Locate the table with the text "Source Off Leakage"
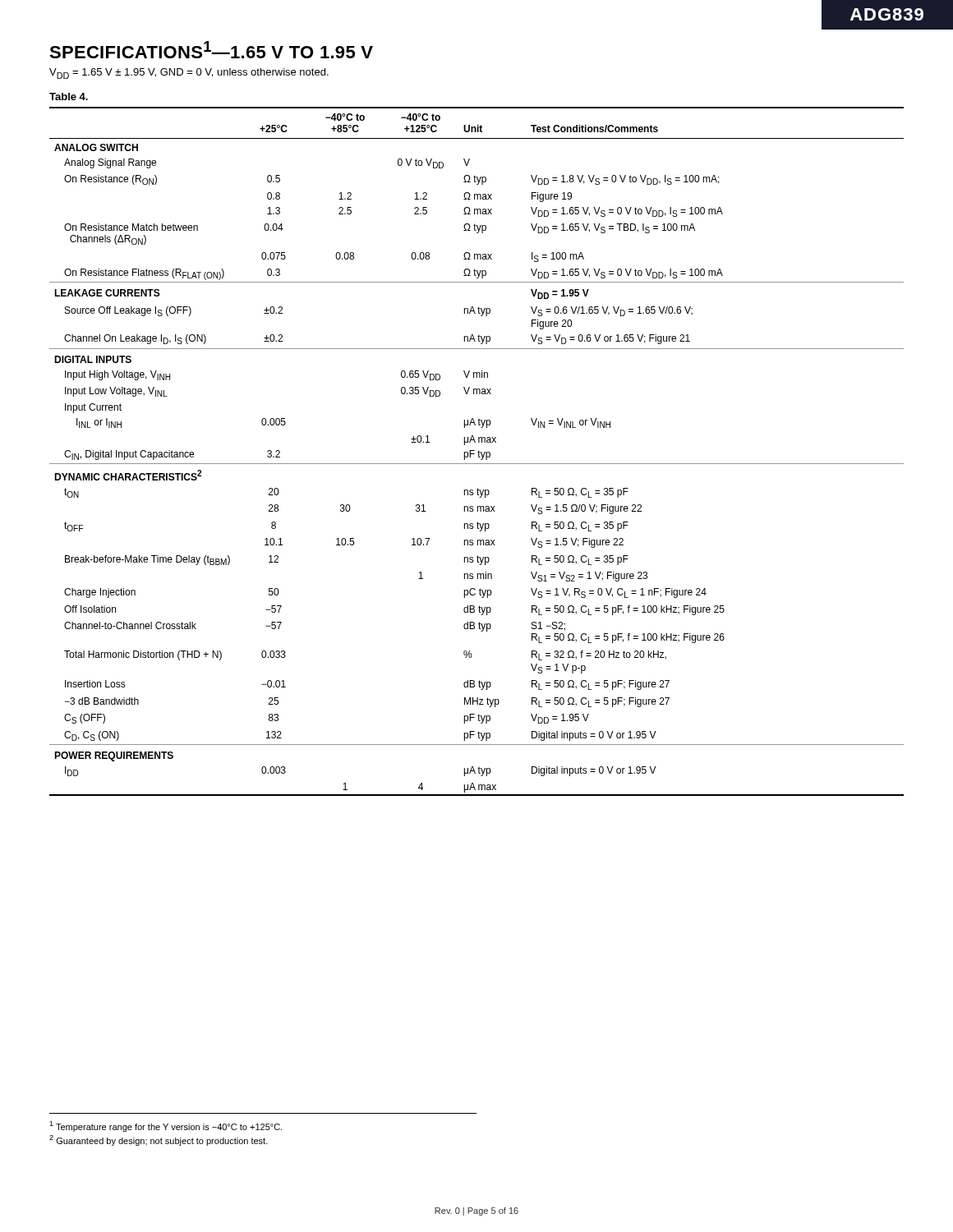The width and height of the screenshot is (953, 1232). coord(476,451)
